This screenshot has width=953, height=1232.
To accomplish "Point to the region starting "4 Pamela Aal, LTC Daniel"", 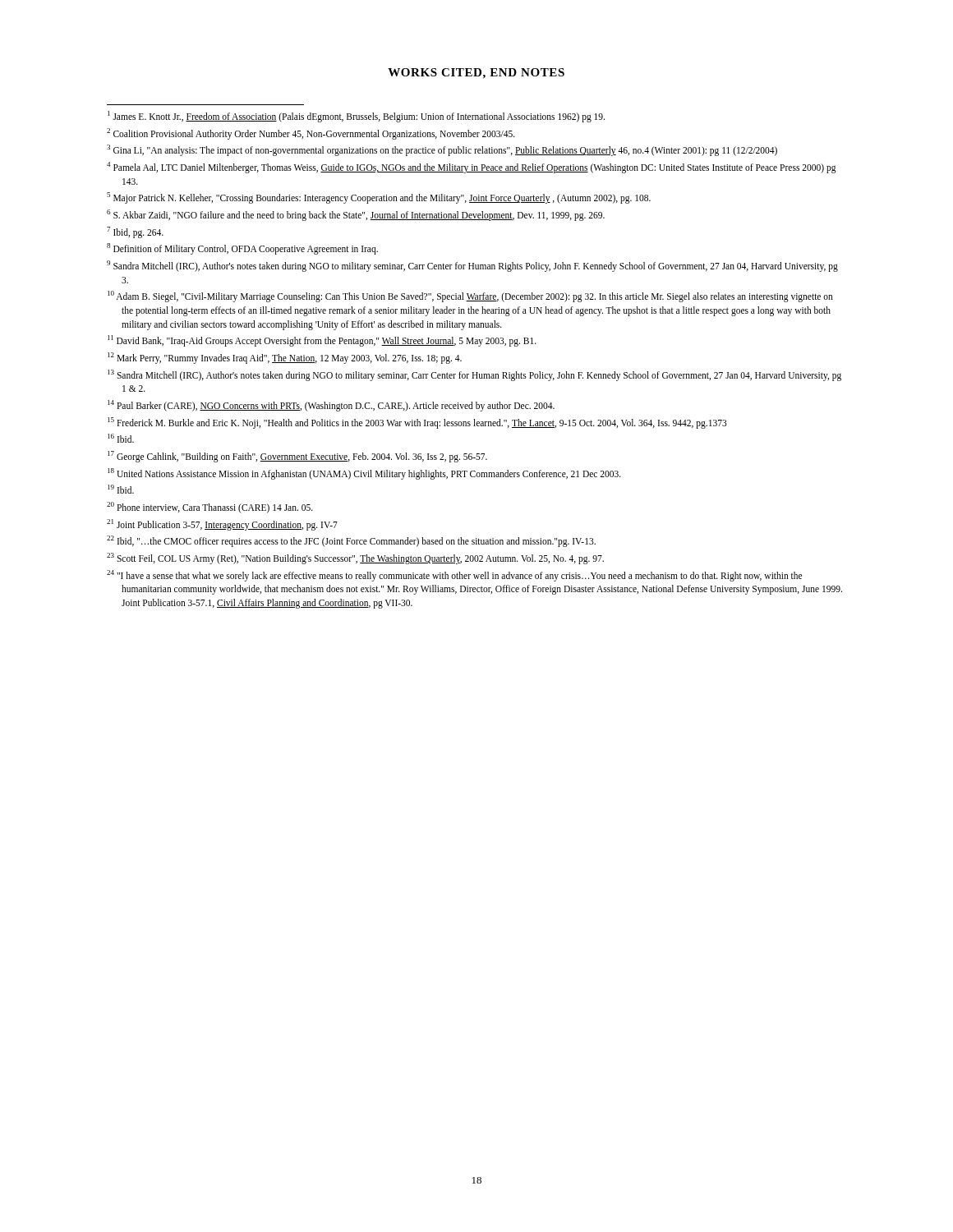I will click(x=471, y=174).
